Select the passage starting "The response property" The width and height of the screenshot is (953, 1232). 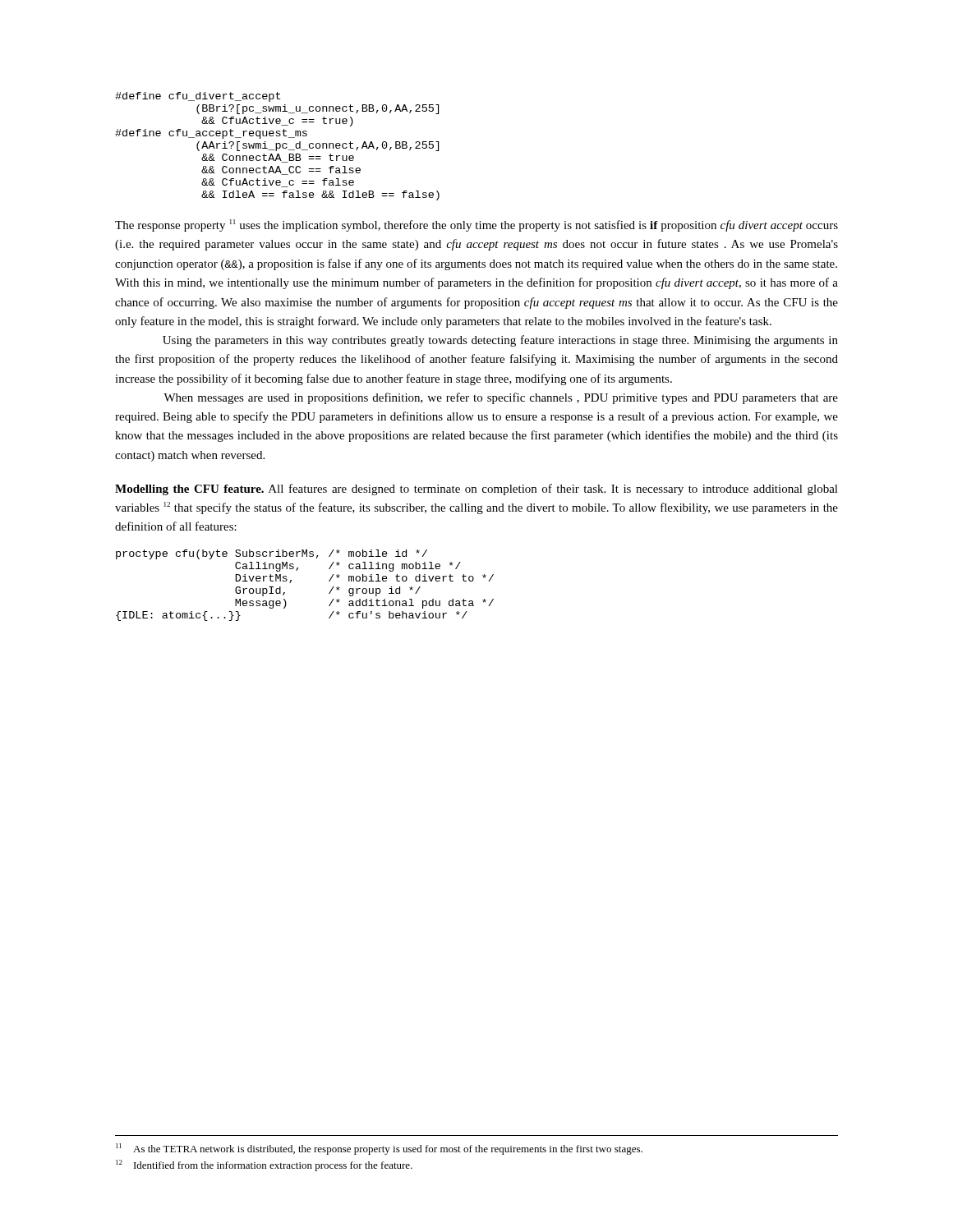[476, 273]
